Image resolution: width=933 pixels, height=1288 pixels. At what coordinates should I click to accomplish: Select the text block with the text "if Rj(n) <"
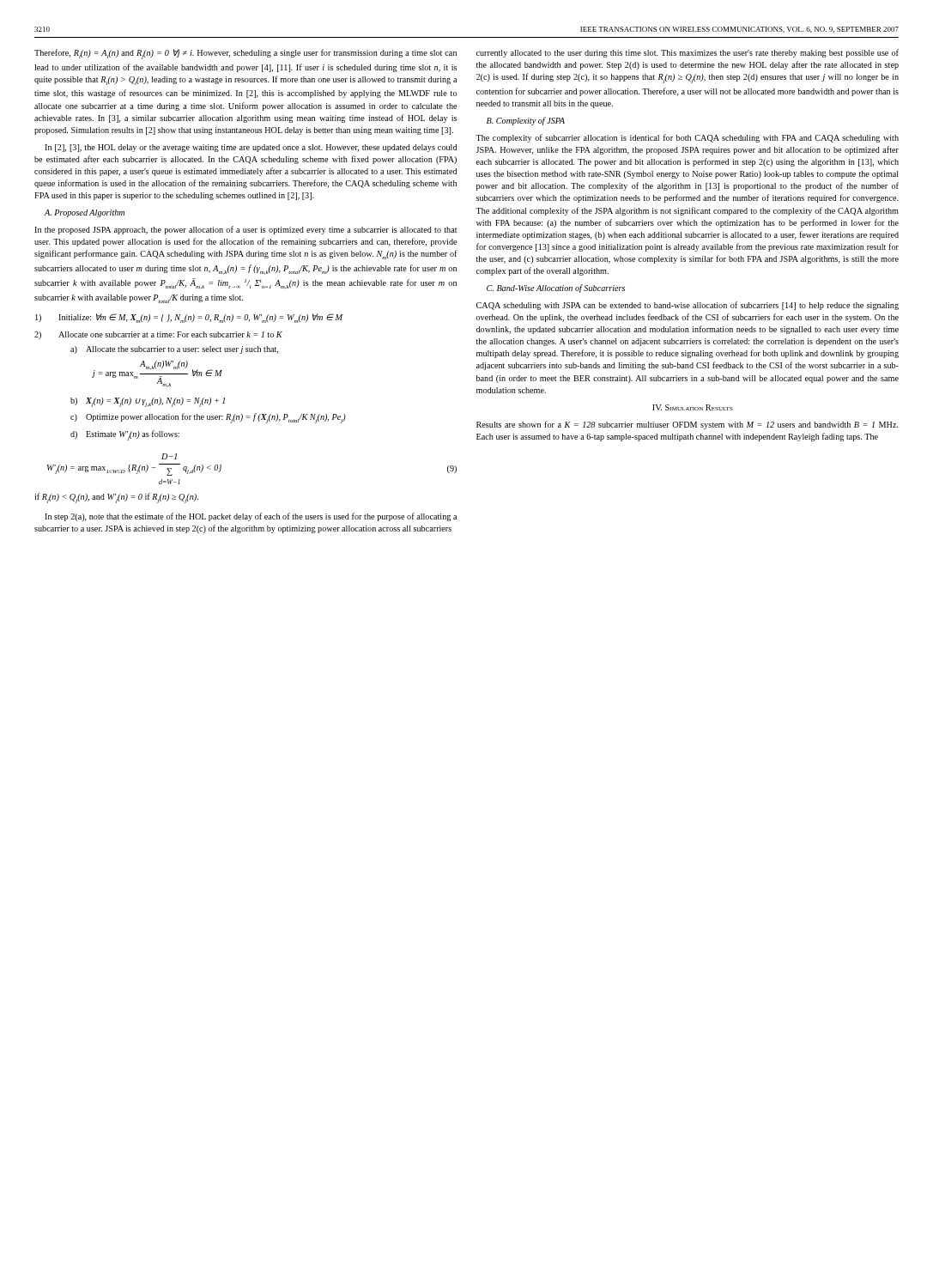tap(246, 513)
